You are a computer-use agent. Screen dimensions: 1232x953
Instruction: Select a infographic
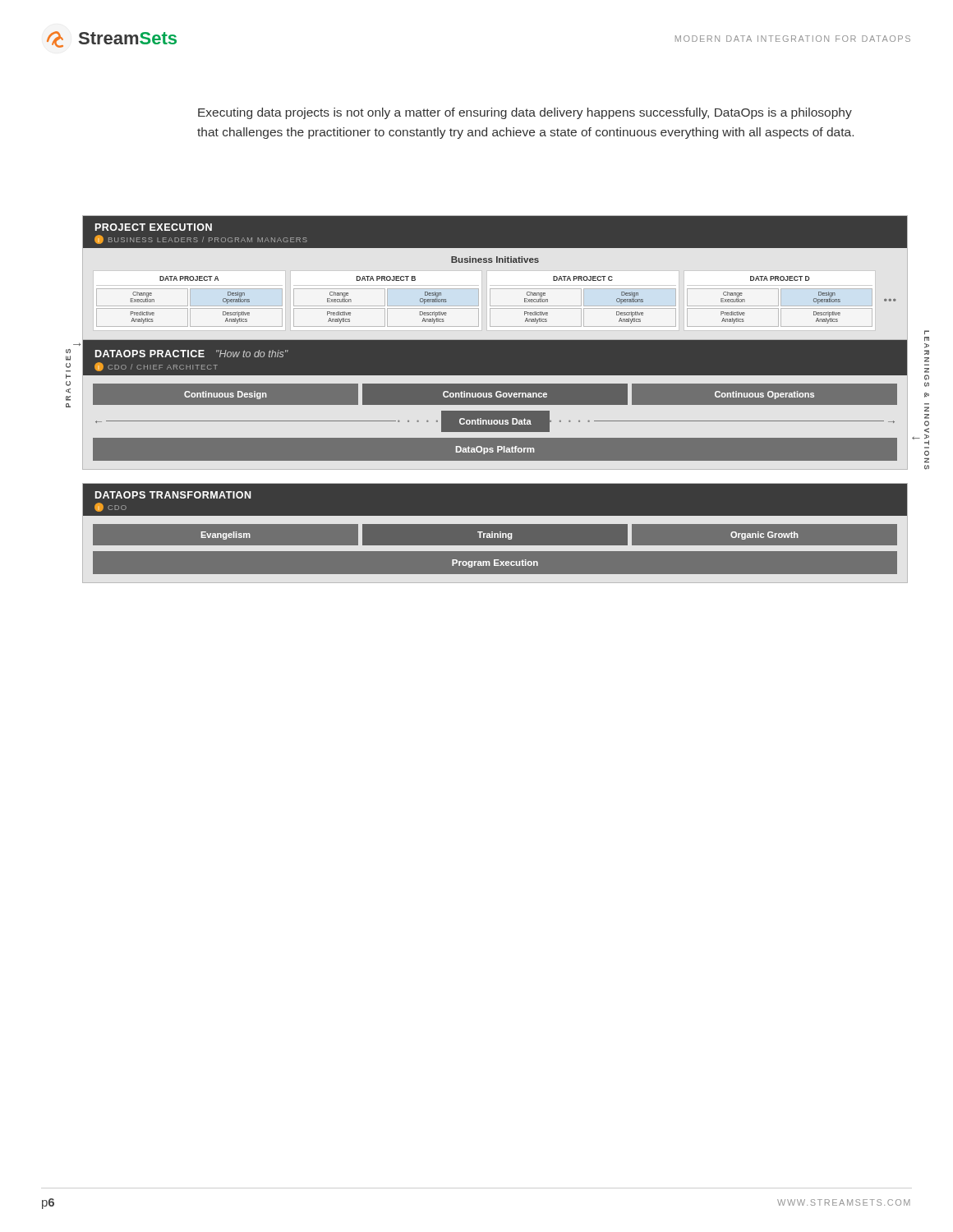point(495,399)
